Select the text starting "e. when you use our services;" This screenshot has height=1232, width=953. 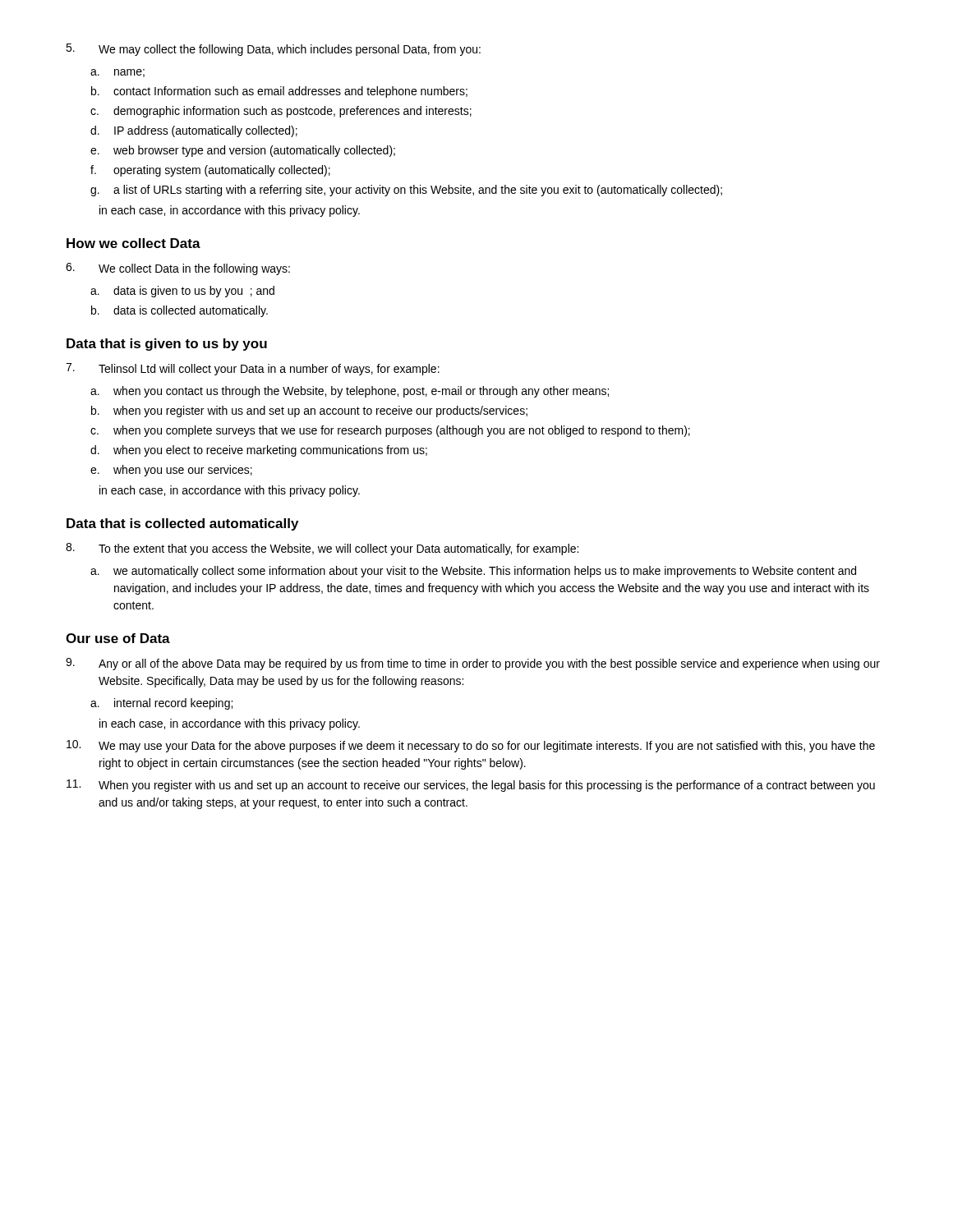[171, 471]
